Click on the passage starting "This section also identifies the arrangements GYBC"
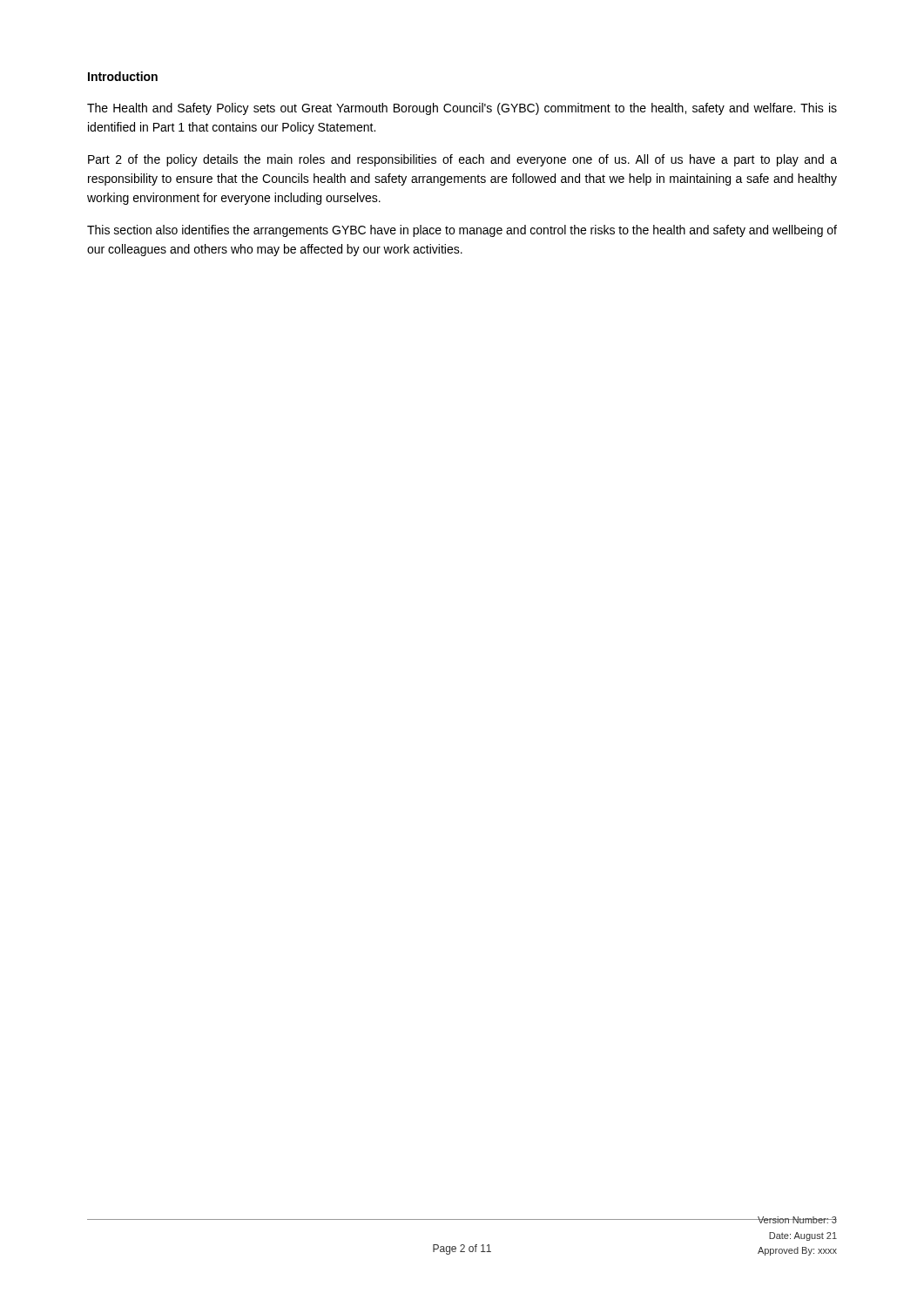The width and height of the screenshot is (924, 1307). click(x=462, y=240)
